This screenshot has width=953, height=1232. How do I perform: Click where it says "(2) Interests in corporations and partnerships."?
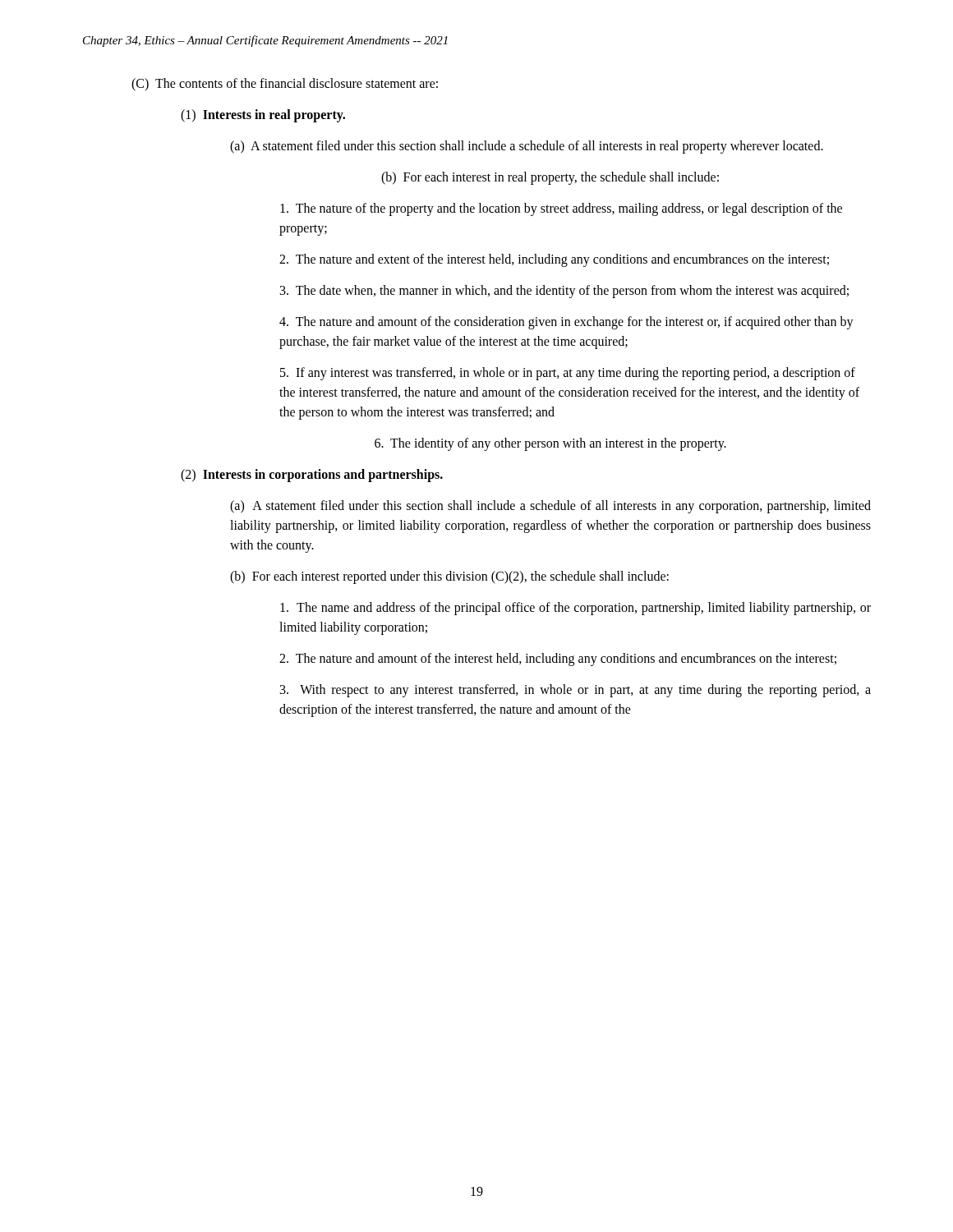pyautogui.click(x=312, y=474)
